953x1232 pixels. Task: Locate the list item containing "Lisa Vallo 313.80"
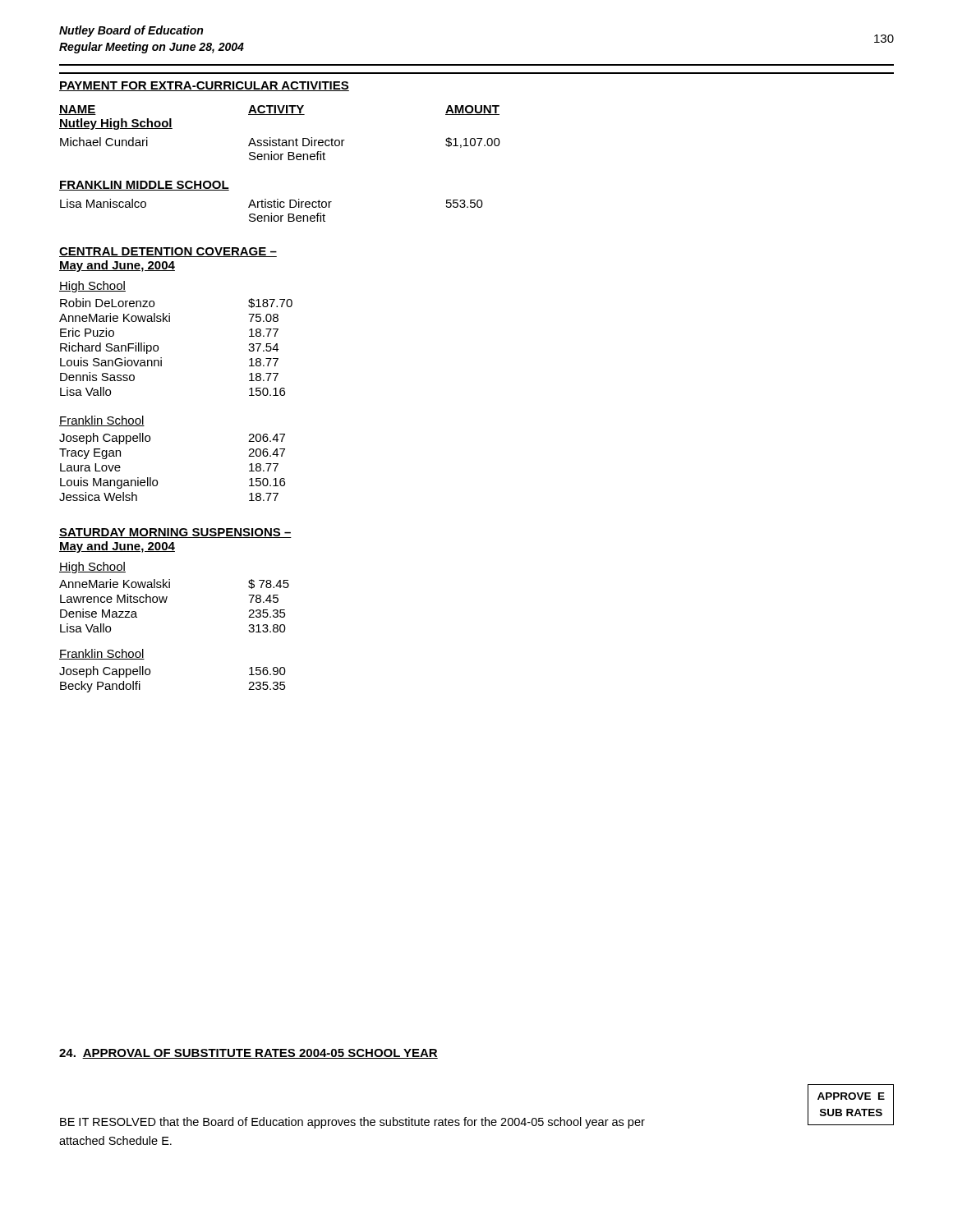pyautogui.click(x=79, y=627)
